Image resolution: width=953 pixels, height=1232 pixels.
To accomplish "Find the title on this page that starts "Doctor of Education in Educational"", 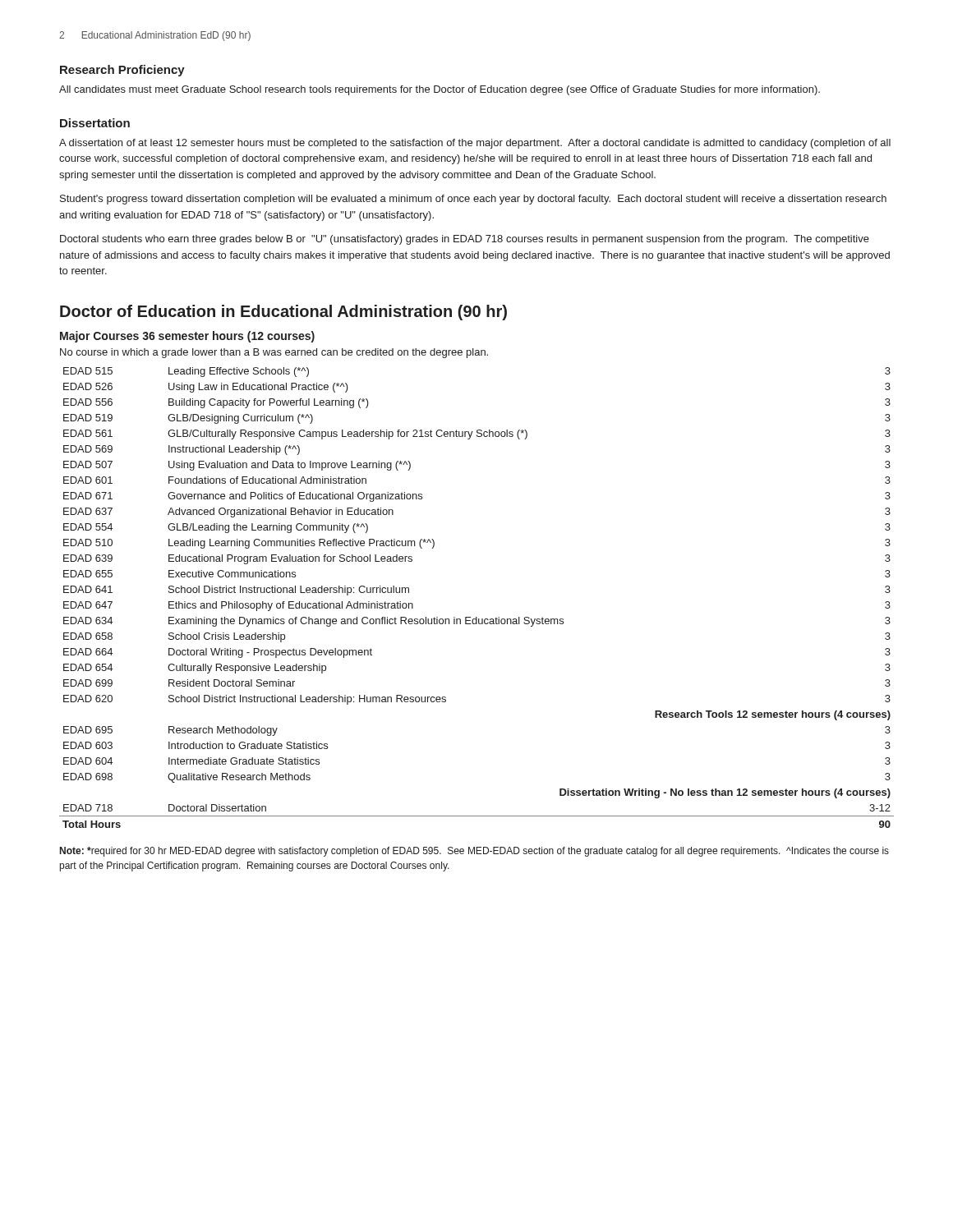I will (x=283, y=311).
